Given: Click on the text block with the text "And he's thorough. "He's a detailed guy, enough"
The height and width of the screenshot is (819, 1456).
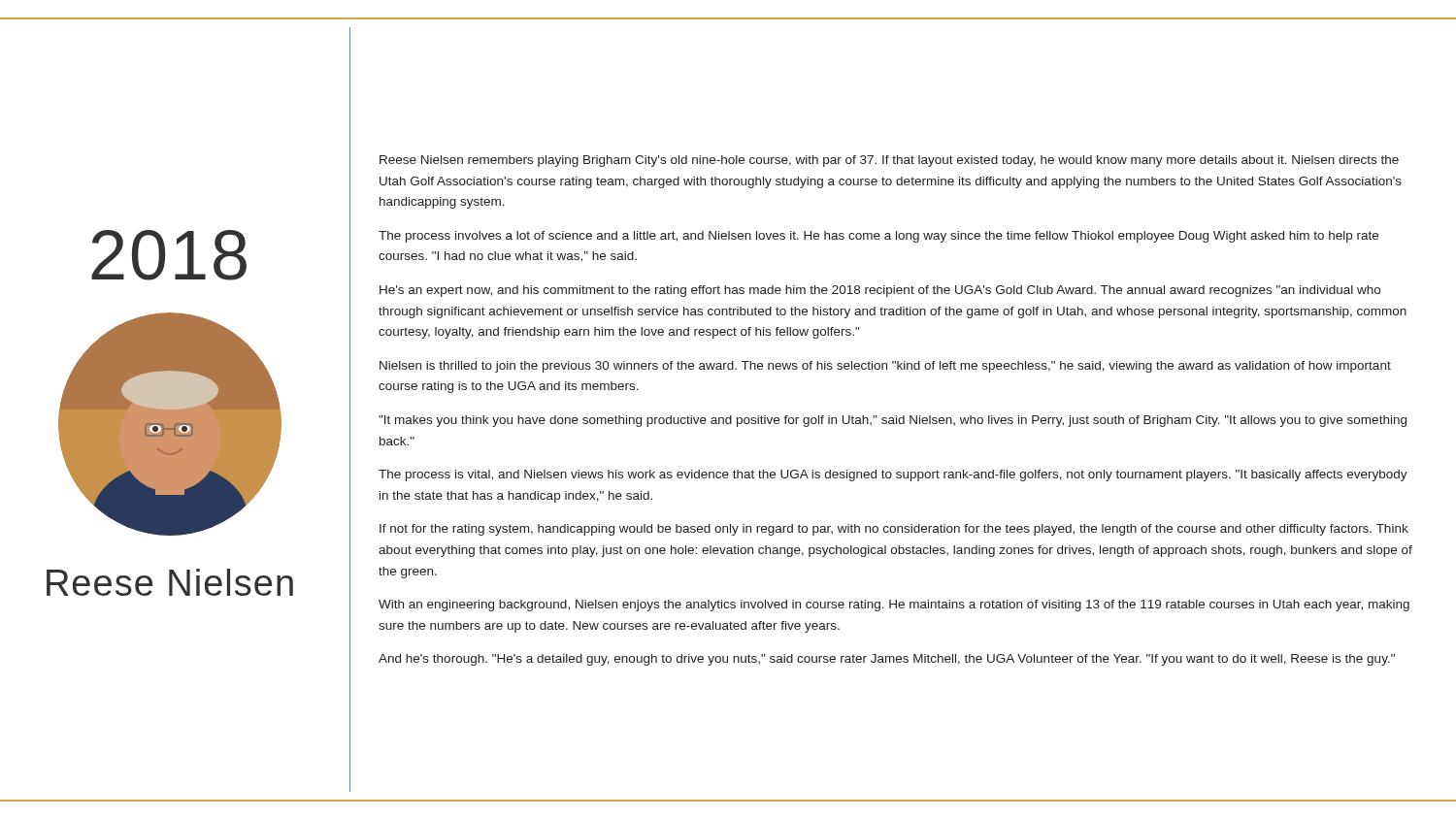Looking at the screenshot, I should click(x=887, y=659).
